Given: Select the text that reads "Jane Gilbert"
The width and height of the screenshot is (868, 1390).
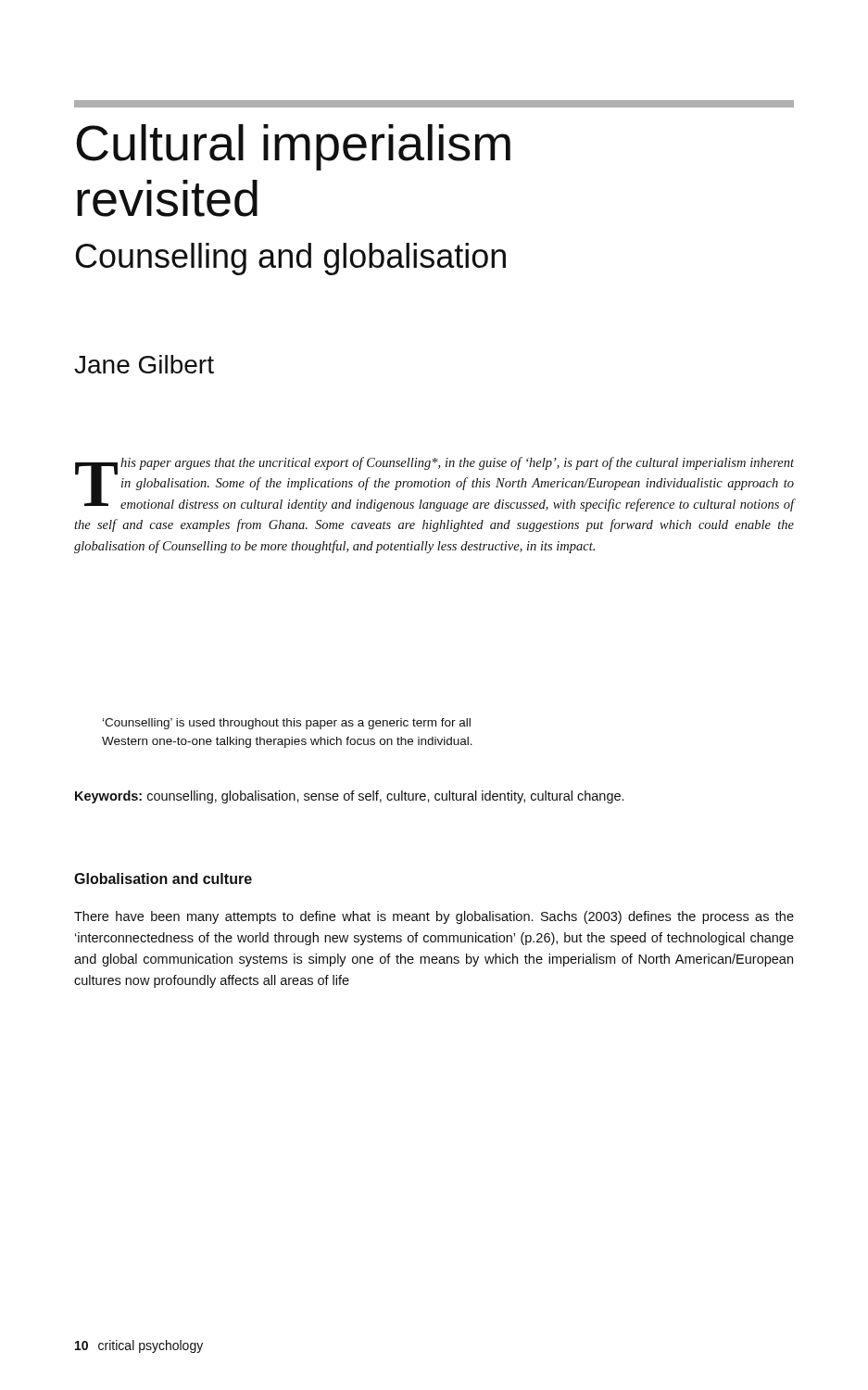Looking at the screenshot, I should click(x=144, y=365).
